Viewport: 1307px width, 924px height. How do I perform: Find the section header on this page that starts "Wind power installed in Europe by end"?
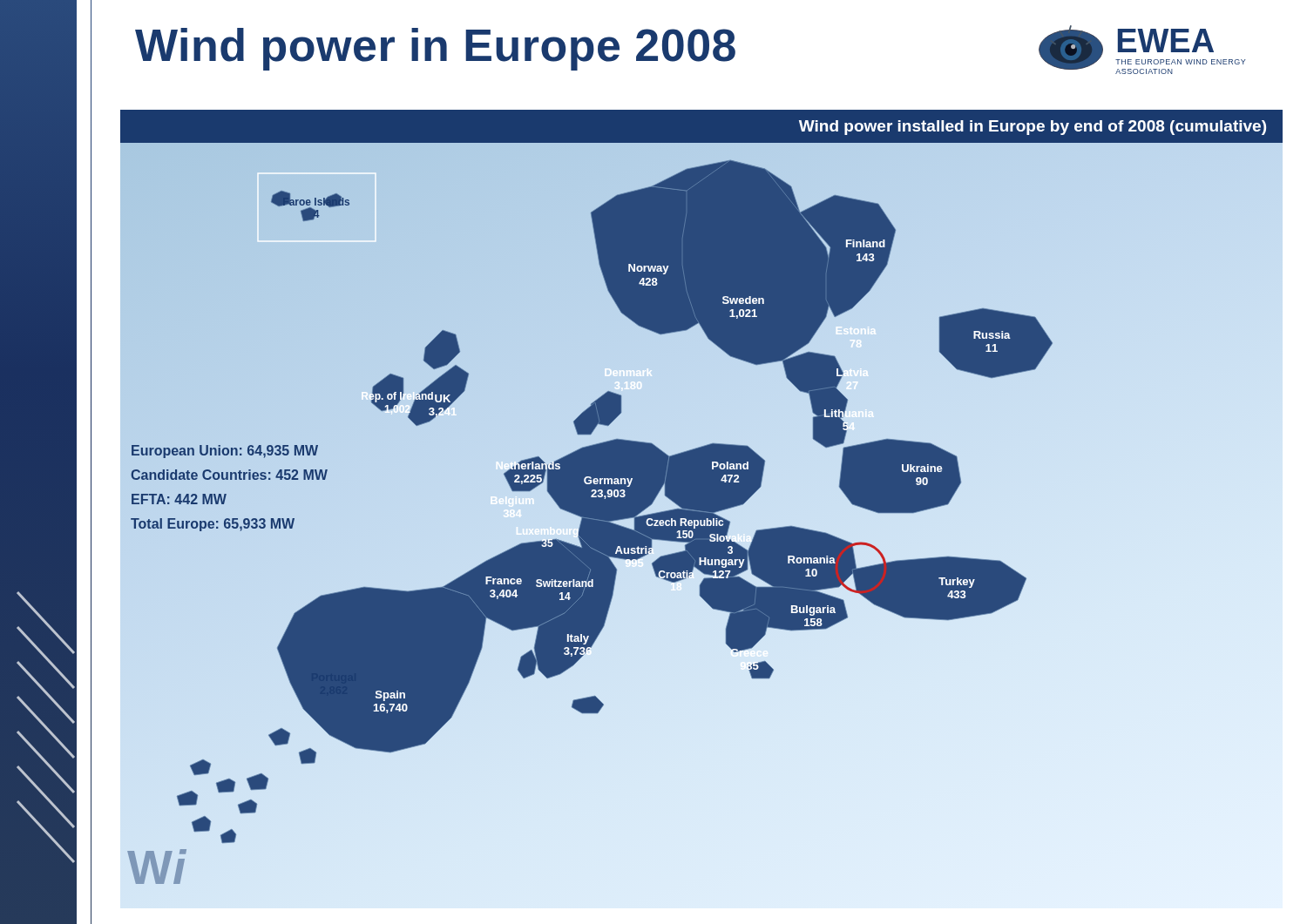point(1033,126)
